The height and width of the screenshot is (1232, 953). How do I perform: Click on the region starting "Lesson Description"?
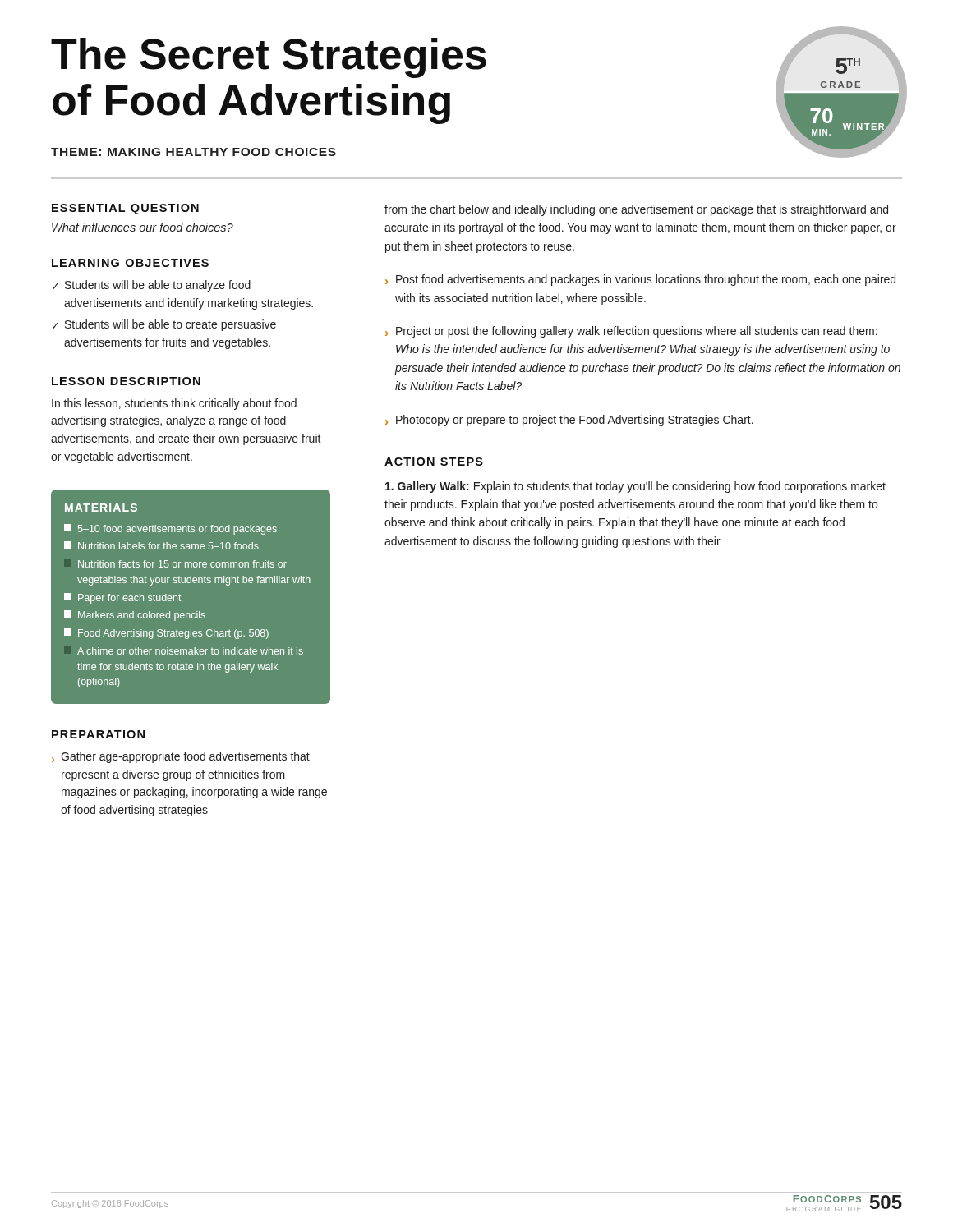point(126,381)
